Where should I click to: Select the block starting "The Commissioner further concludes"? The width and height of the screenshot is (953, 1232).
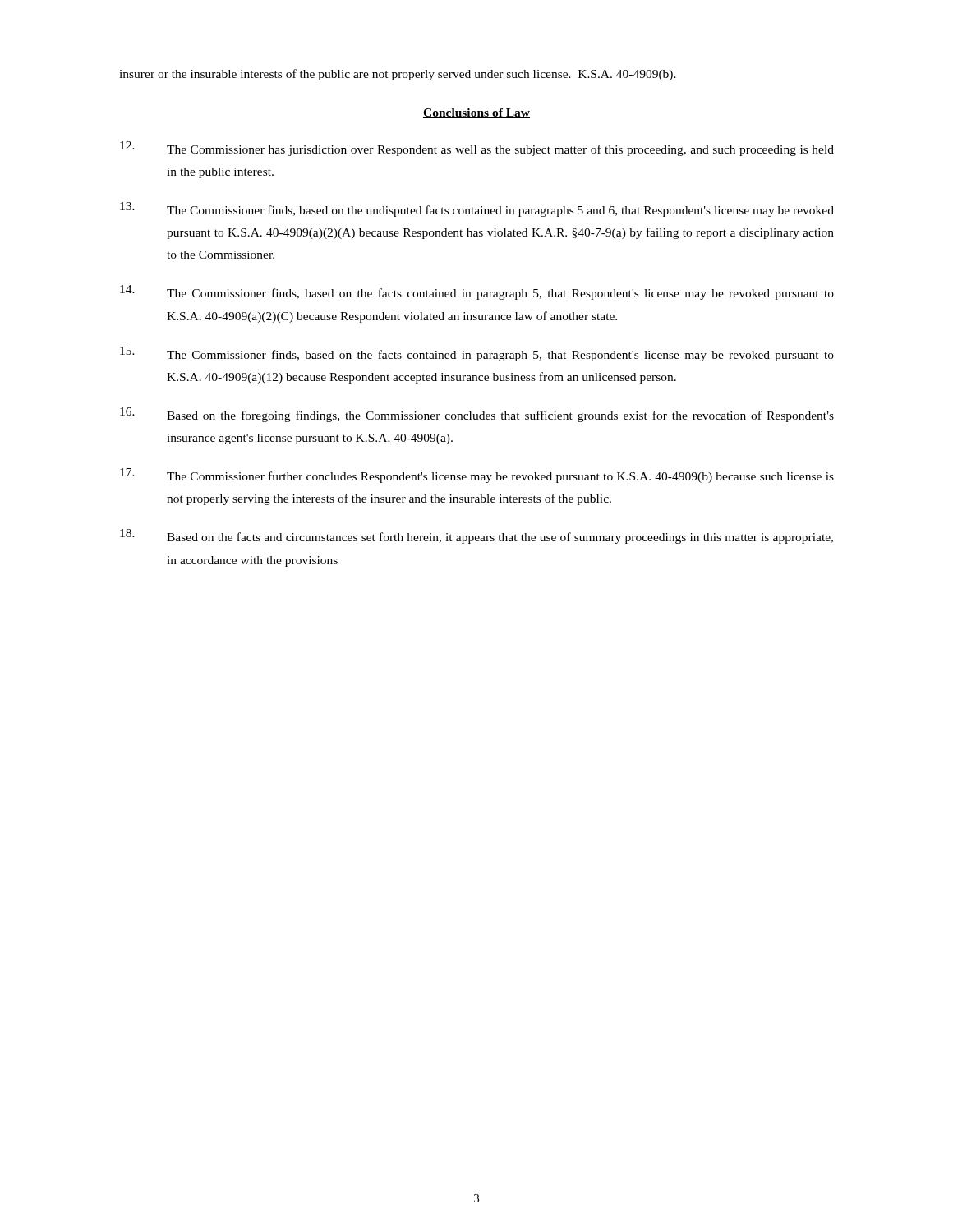[x=476, y=487]
